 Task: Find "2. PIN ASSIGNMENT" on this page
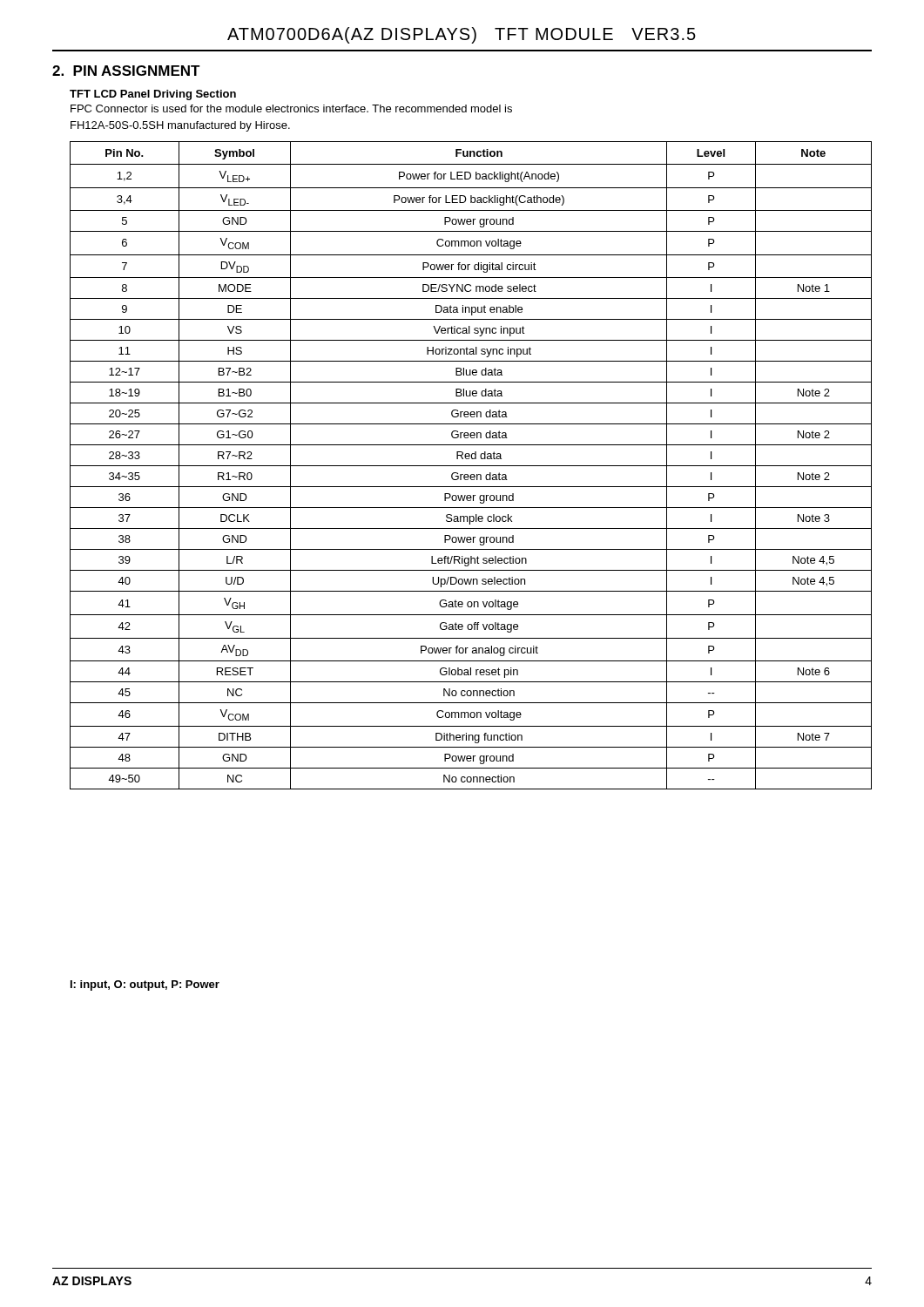[126, 71]
